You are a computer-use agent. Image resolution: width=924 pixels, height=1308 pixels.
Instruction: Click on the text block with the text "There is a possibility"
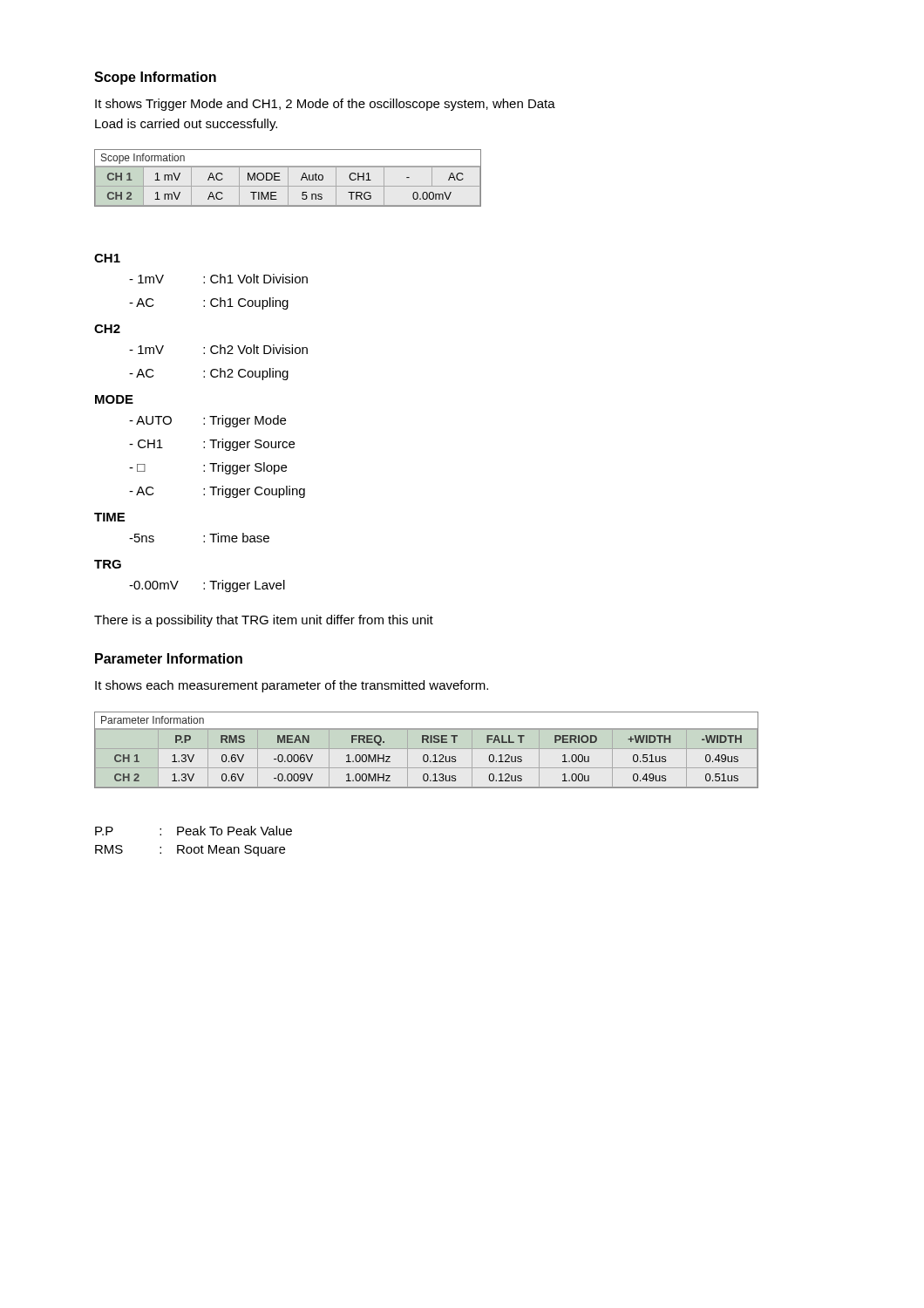(264, 620)
